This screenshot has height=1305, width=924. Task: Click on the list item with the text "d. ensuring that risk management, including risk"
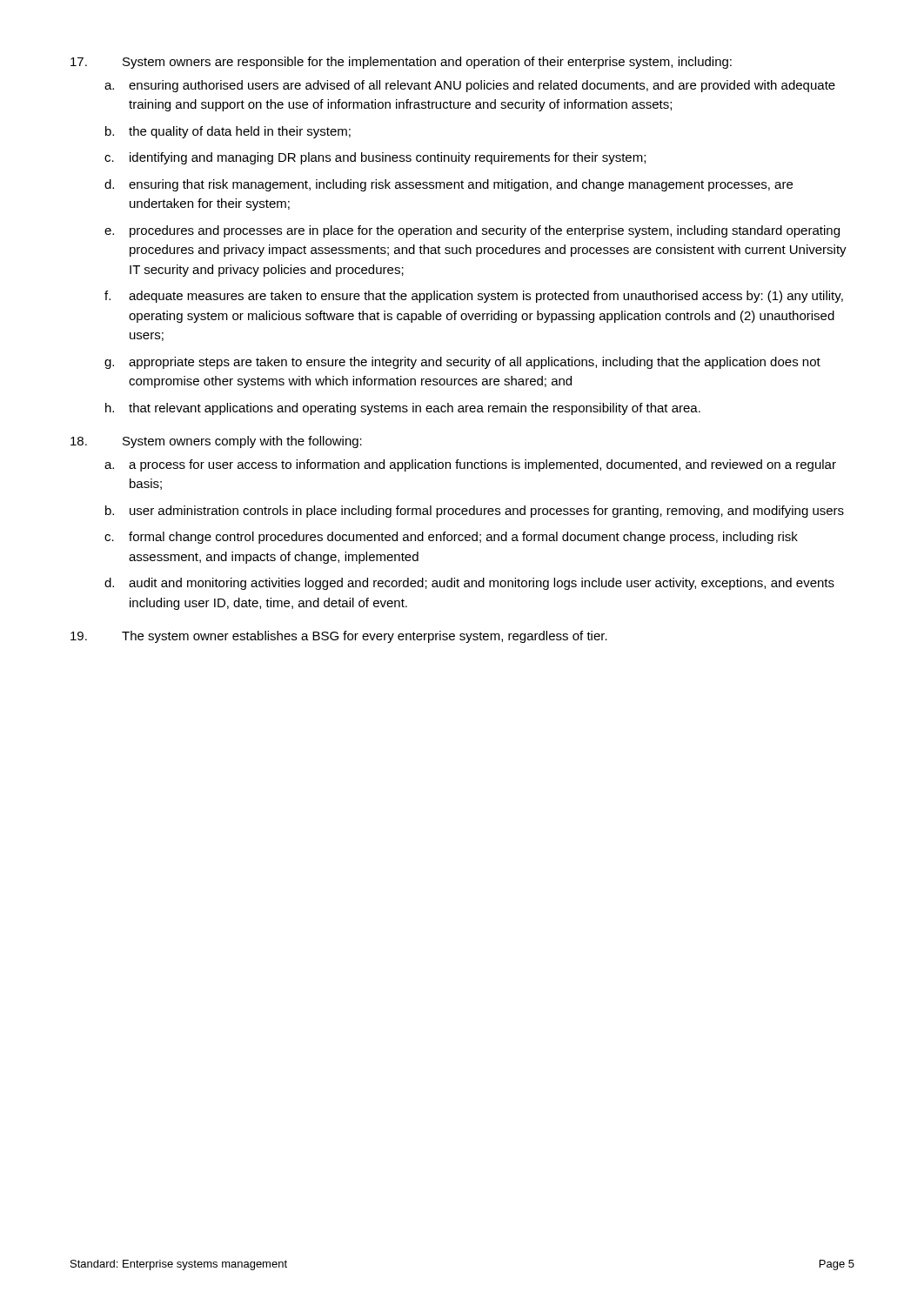479,194
